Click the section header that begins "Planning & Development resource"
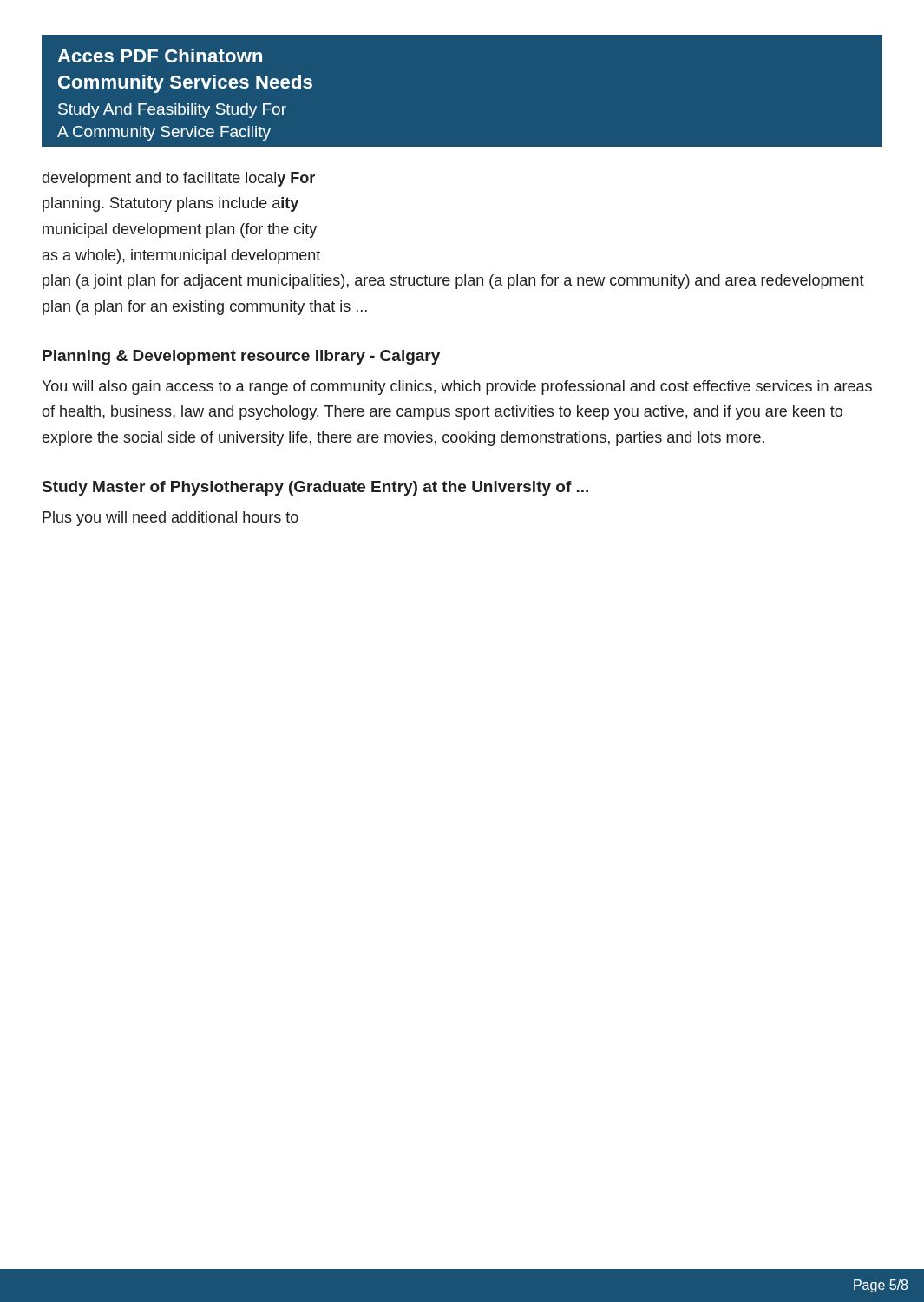This screenshot has height=1302, width=924. (x=241, y=355)
